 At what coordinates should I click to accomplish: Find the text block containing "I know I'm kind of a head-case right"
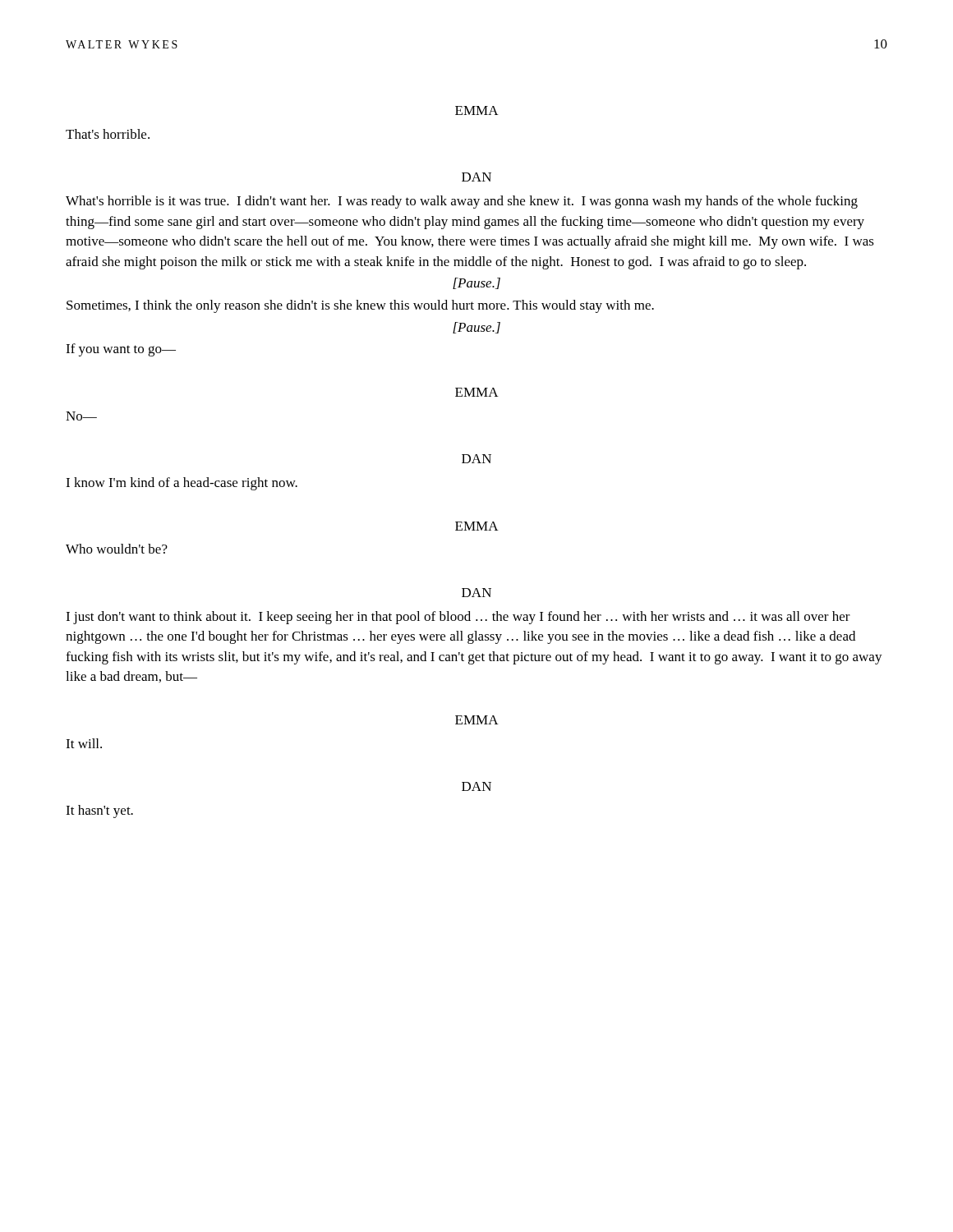pyautogui.click(x=182, y=483)
